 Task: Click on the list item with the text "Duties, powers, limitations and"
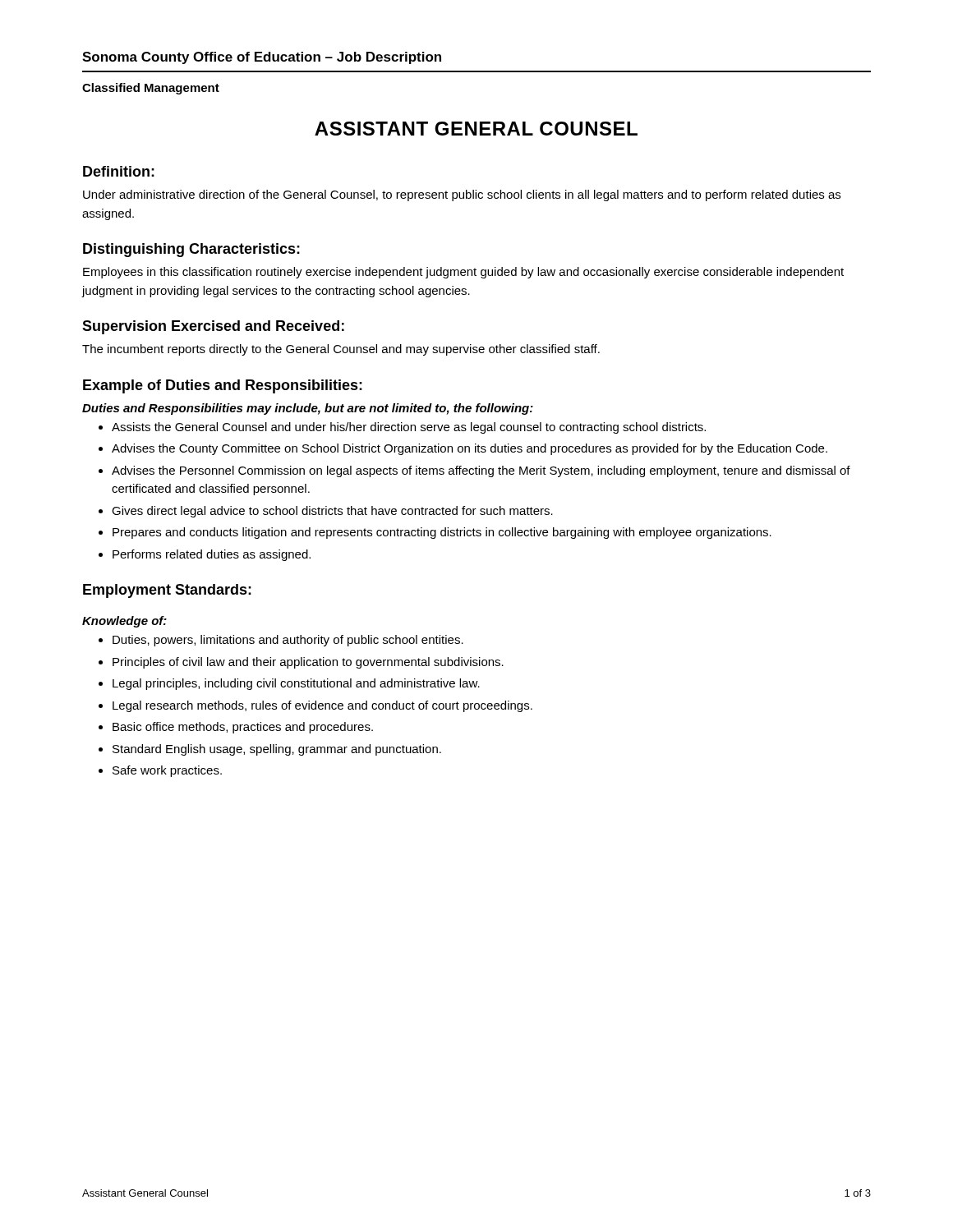[288, 639]
